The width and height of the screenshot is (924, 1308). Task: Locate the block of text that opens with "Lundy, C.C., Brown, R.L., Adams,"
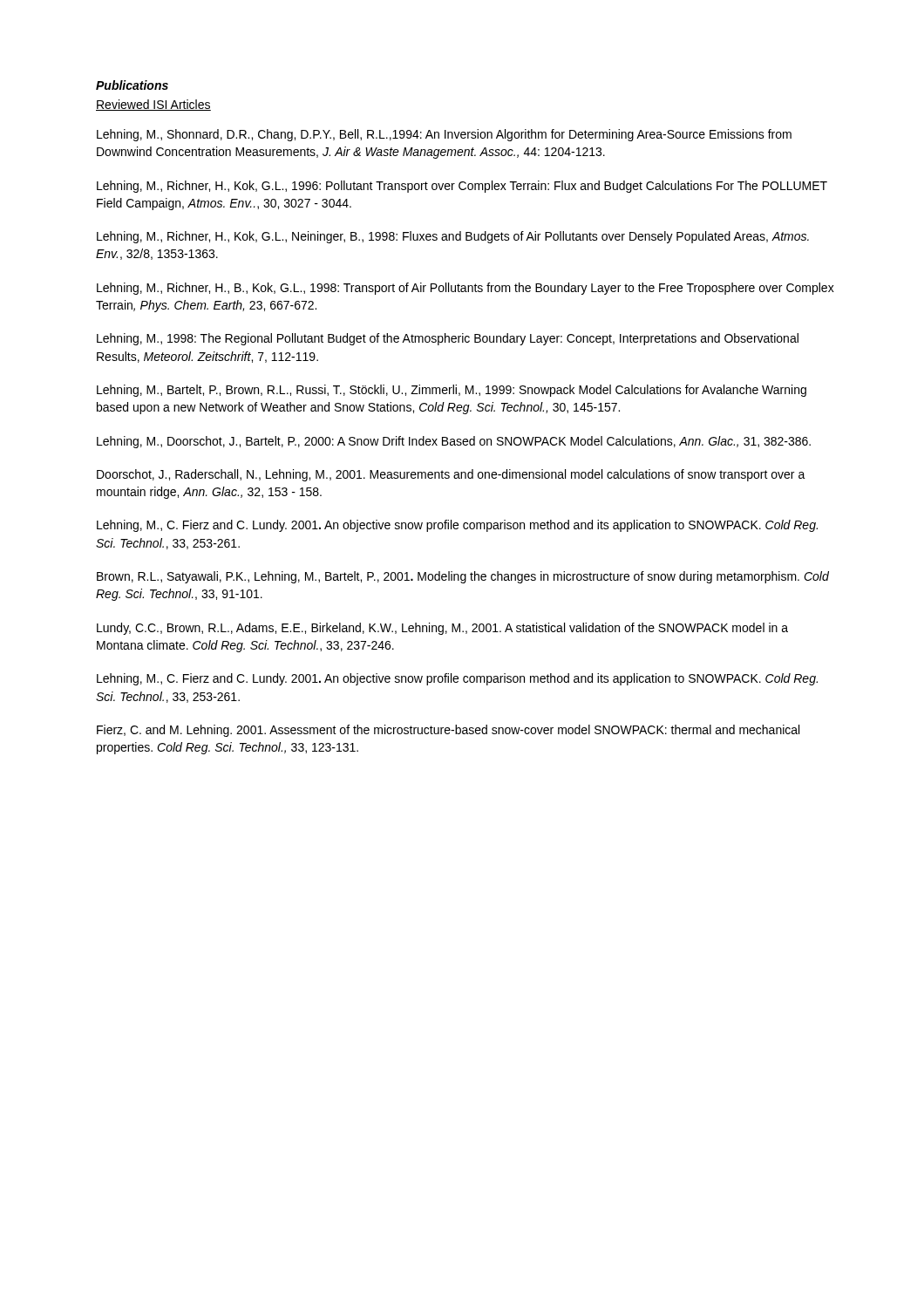pos(442,636)
